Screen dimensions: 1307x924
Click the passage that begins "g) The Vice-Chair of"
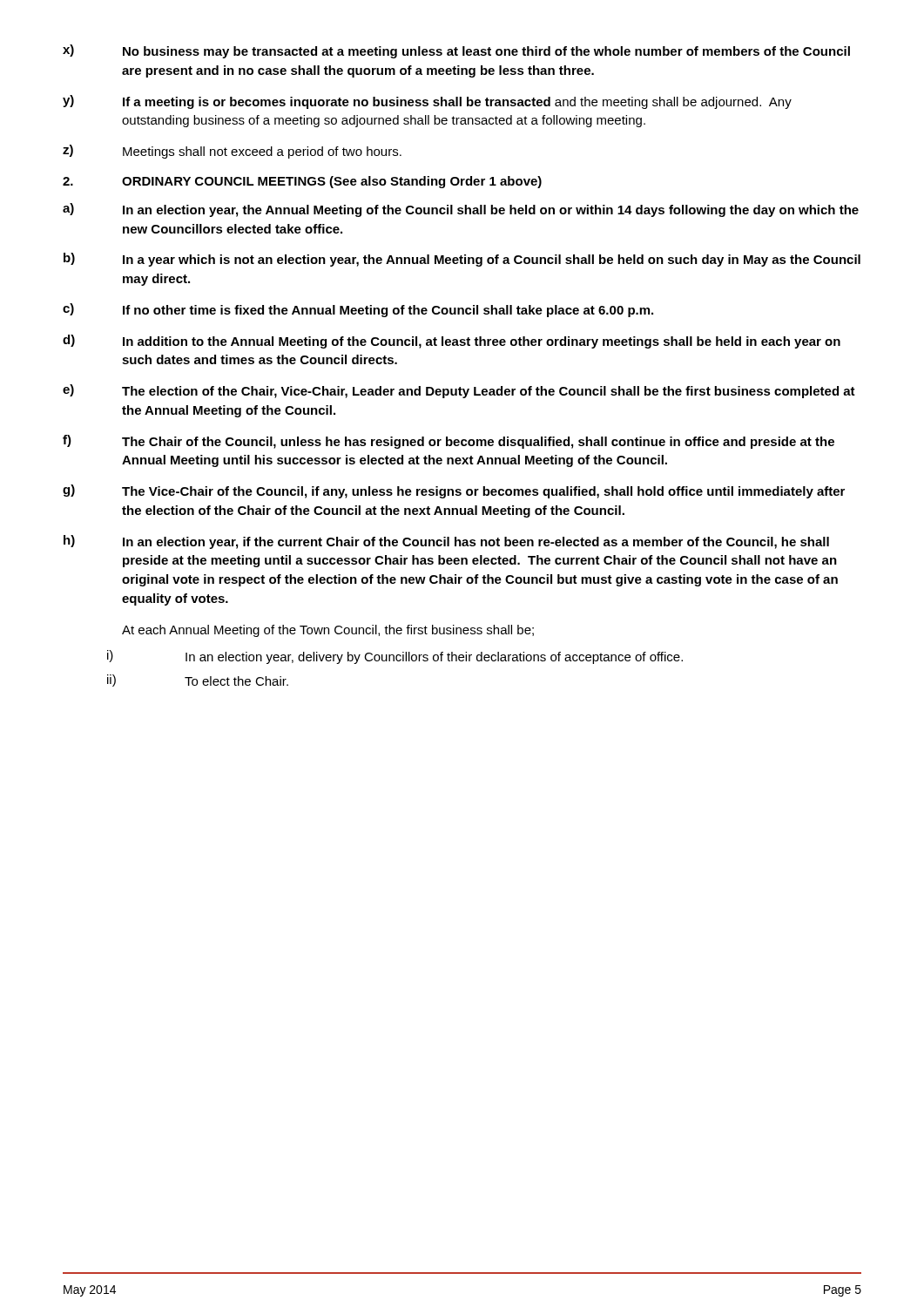pos(462,501)
